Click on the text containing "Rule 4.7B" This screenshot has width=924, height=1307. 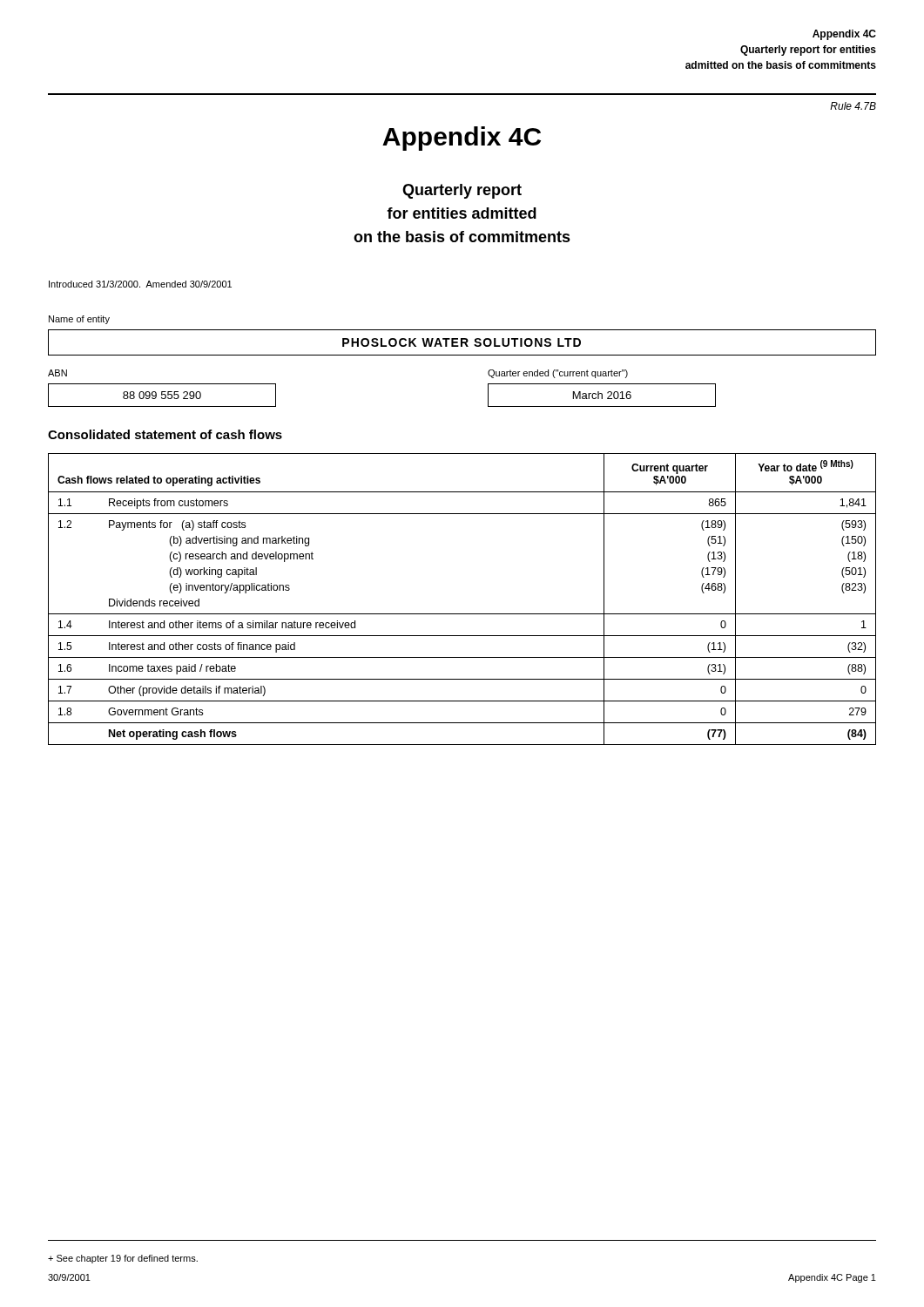click(853, 106)
